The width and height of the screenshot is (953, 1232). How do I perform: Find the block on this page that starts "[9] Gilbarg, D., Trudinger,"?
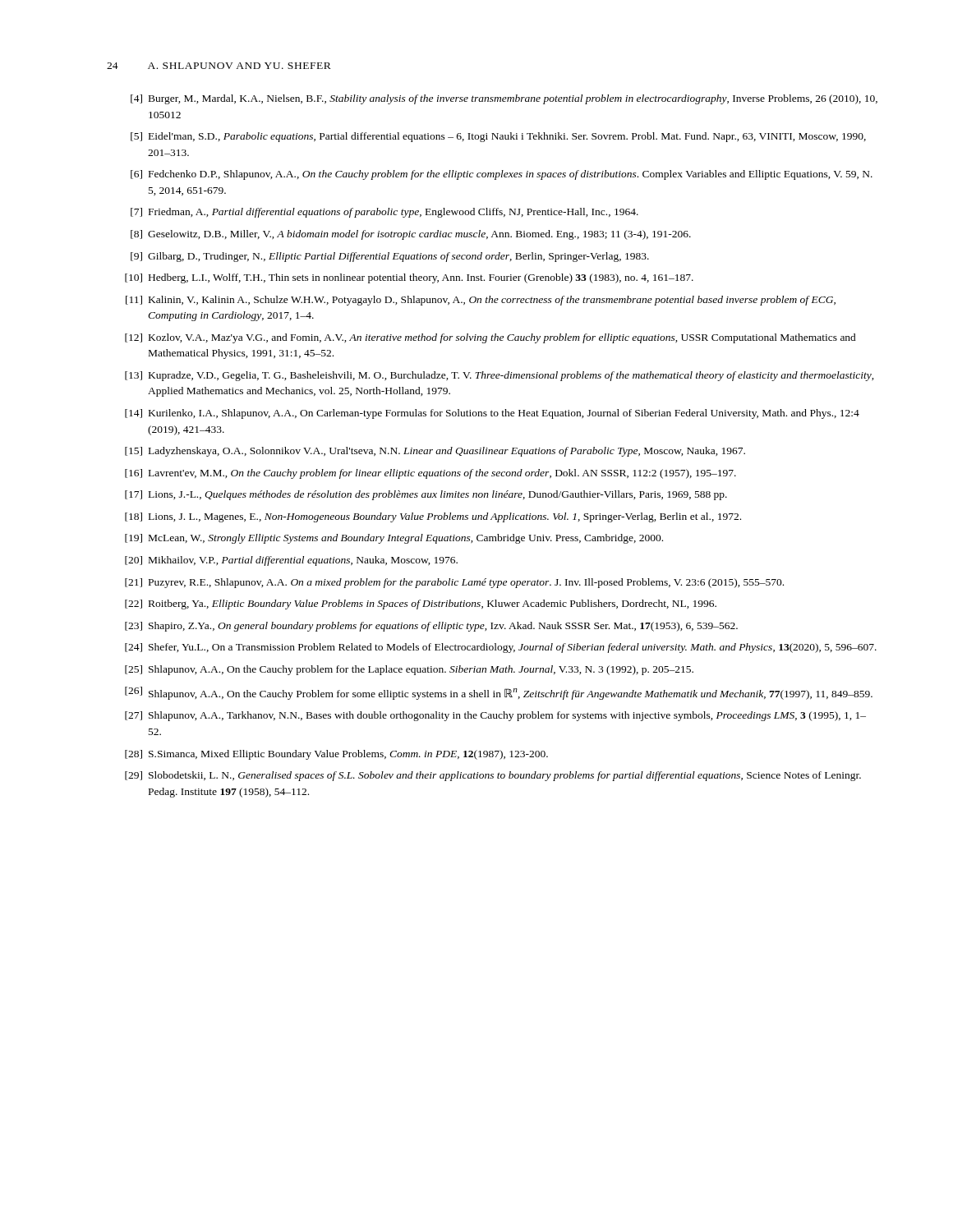[x=493, y=256]
